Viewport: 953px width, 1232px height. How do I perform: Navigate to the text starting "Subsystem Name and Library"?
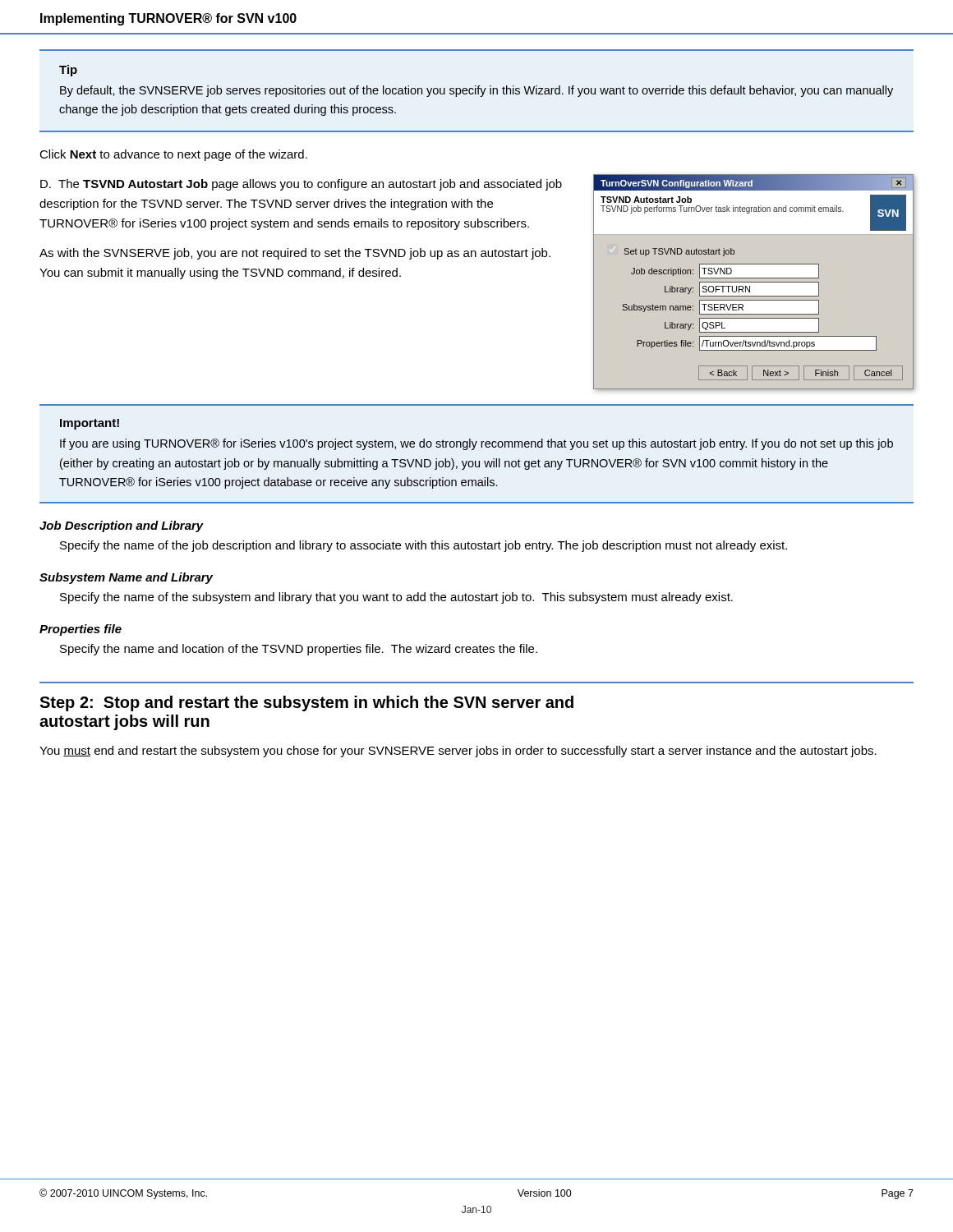click(126, 577)
